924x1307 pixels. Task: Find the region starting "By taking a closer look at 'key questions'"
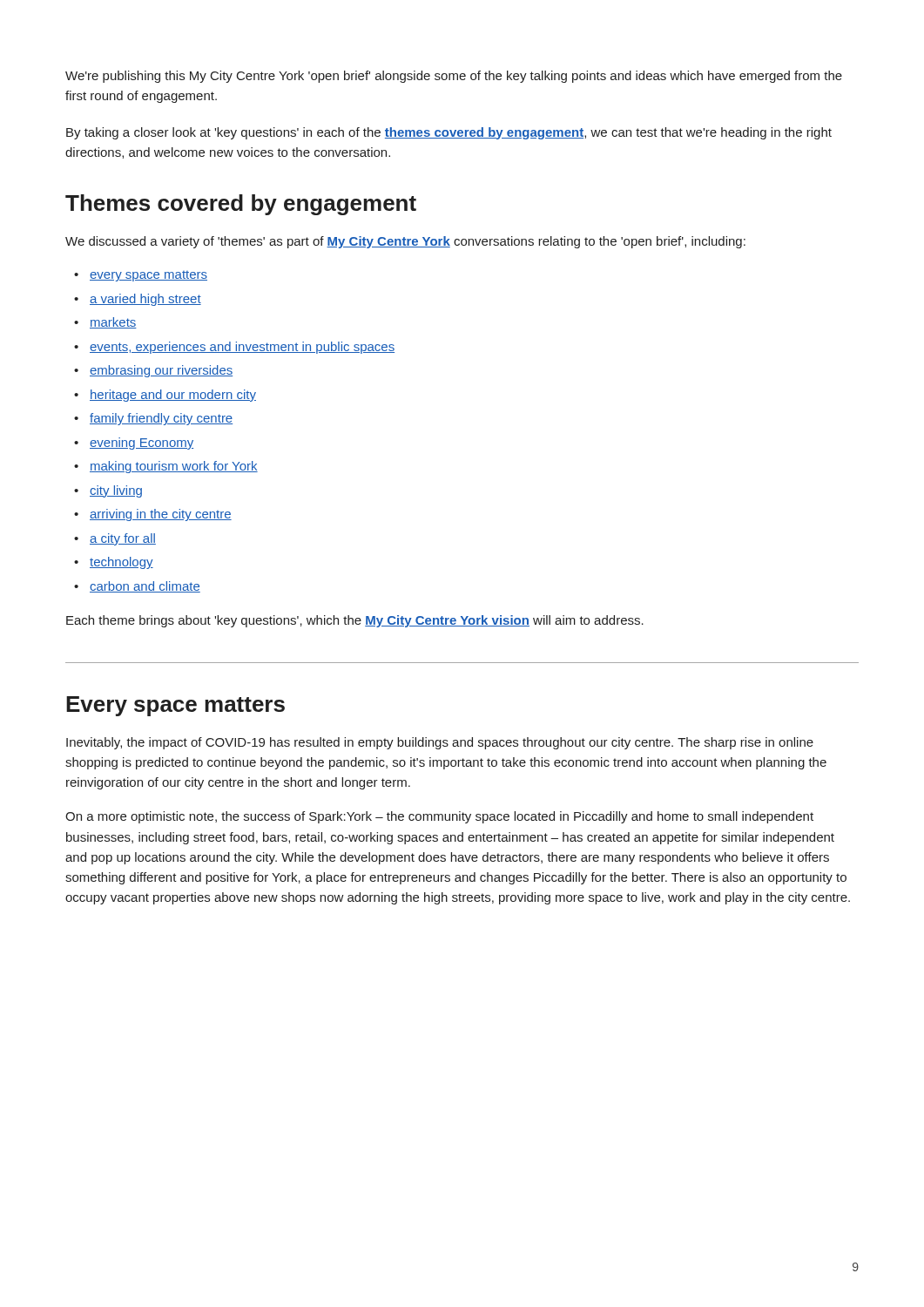click(462, 142)
